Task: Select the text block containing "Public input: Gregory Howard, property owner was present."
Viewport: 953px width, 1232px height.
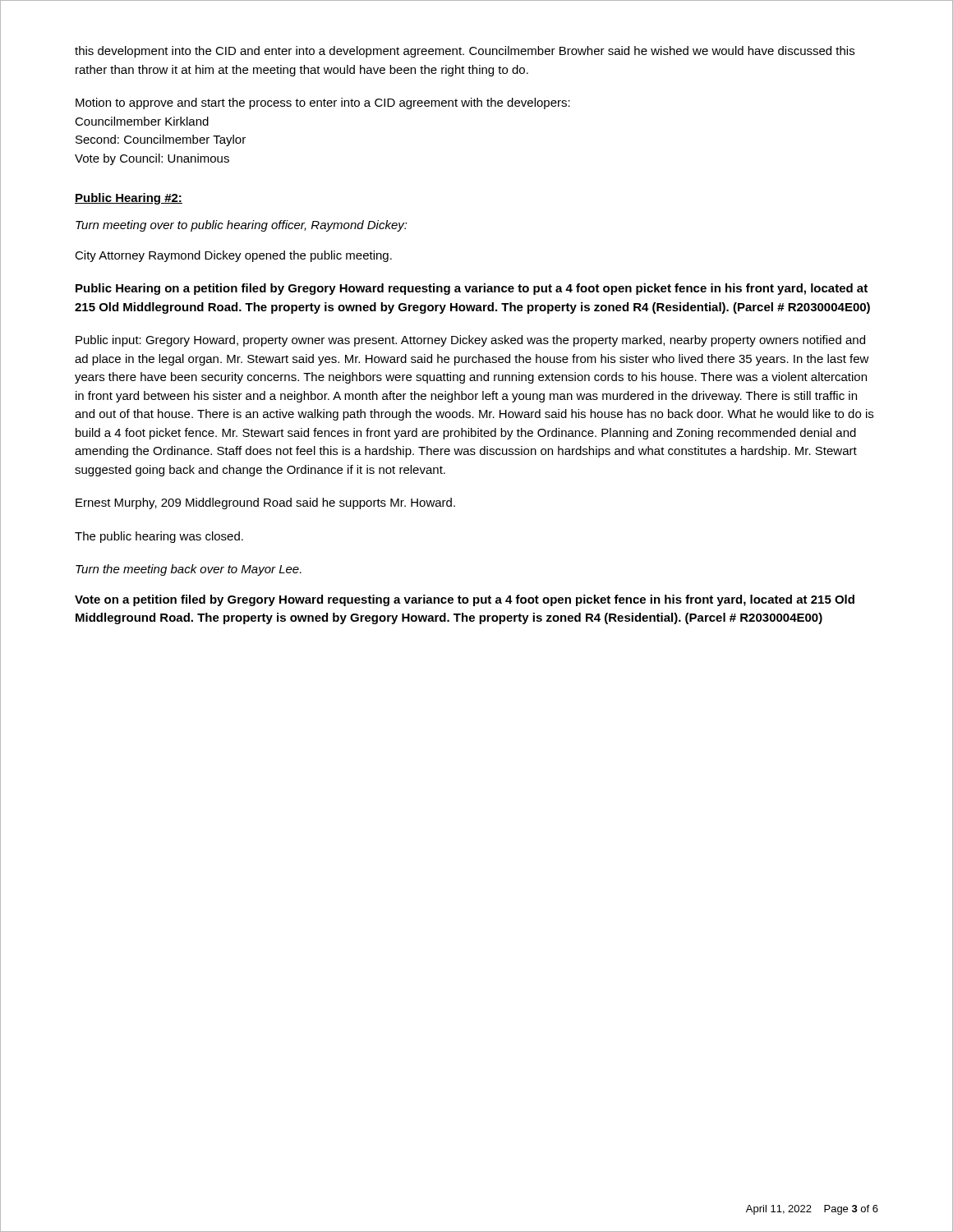Action: pyautogui.click(x=474, y=404)
